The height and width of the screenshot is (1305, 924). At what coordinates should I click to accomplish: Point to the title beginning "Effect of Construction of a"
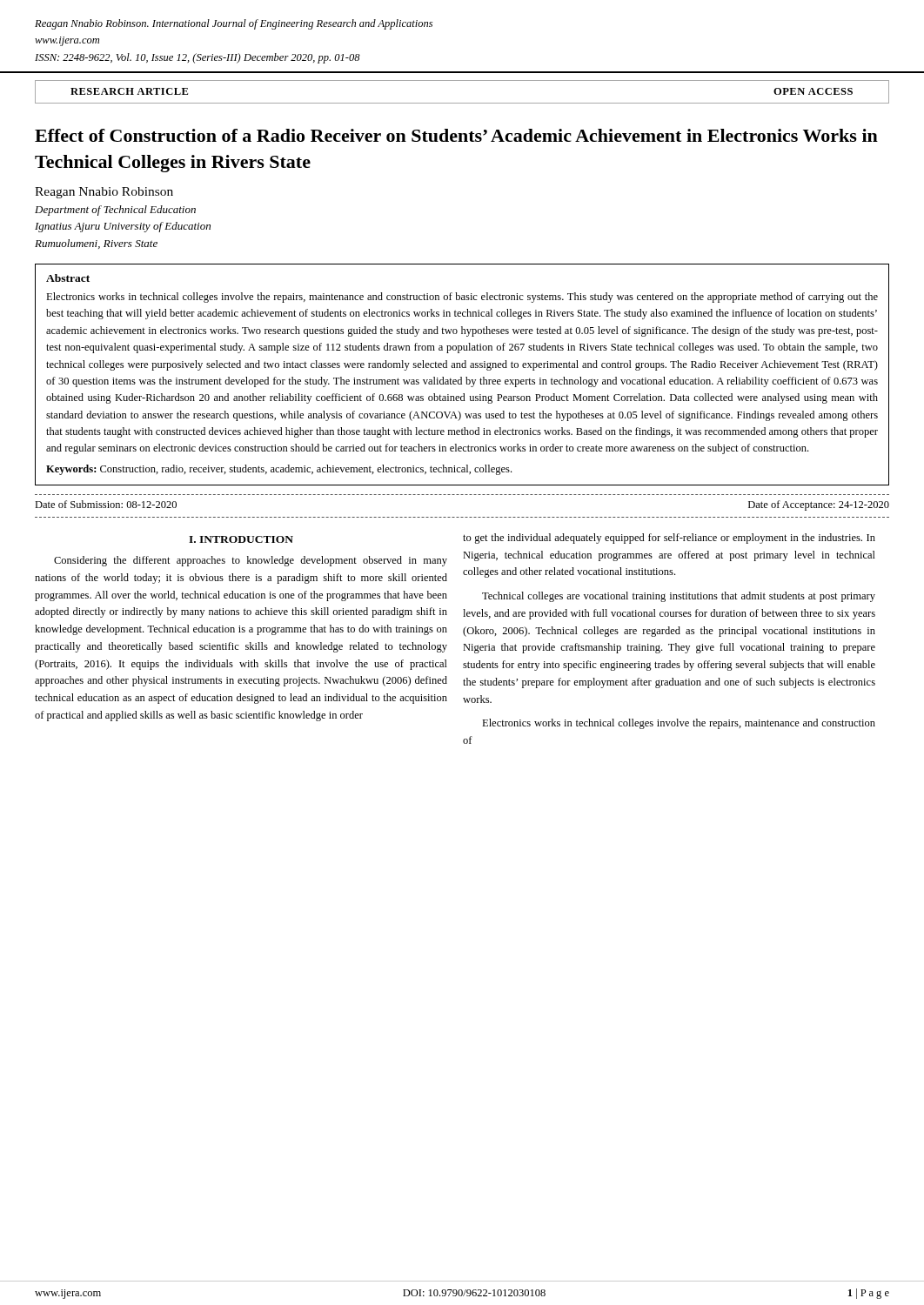point(462,149)
